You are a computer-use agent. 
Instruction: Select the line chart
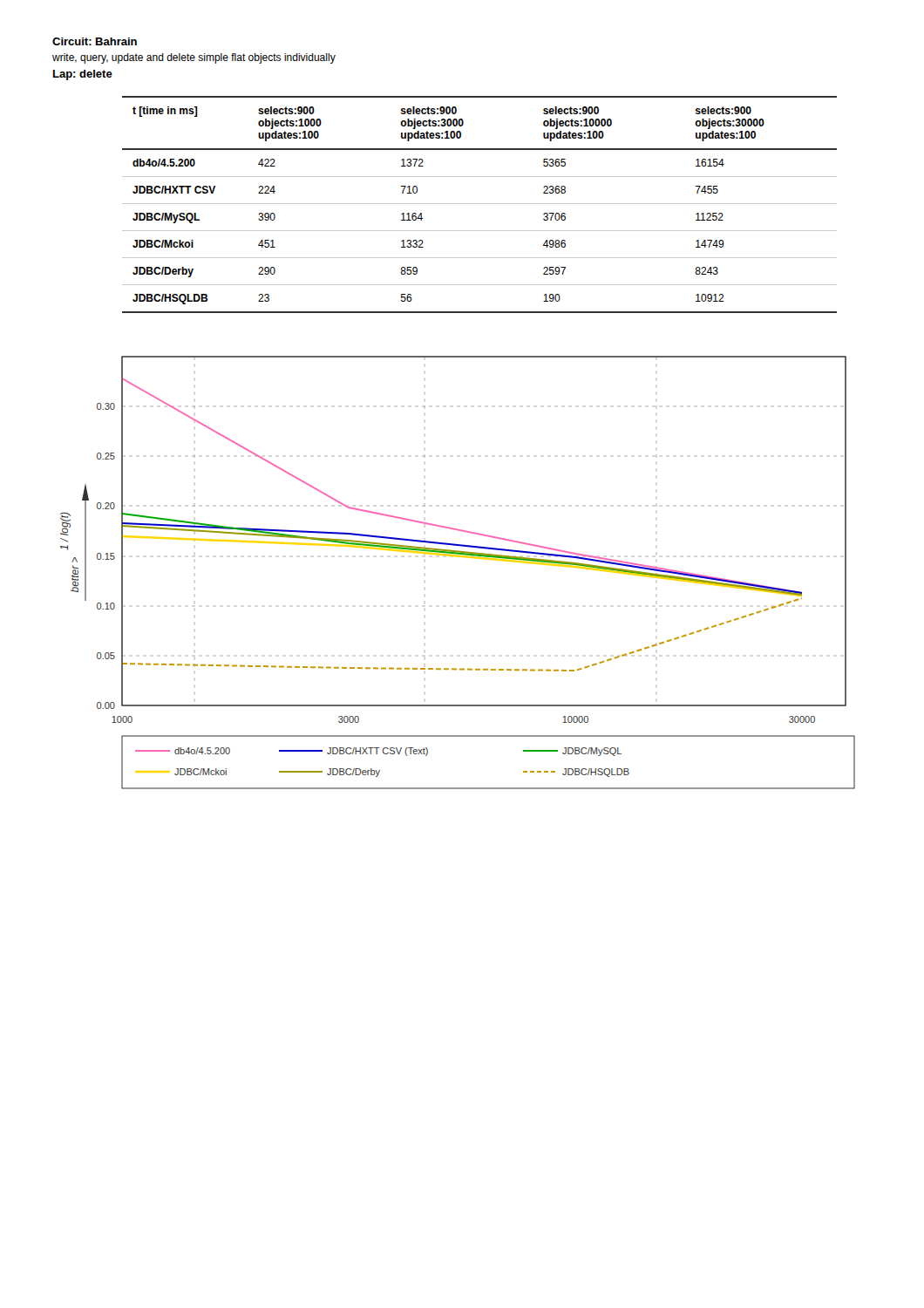click(458, 568)
